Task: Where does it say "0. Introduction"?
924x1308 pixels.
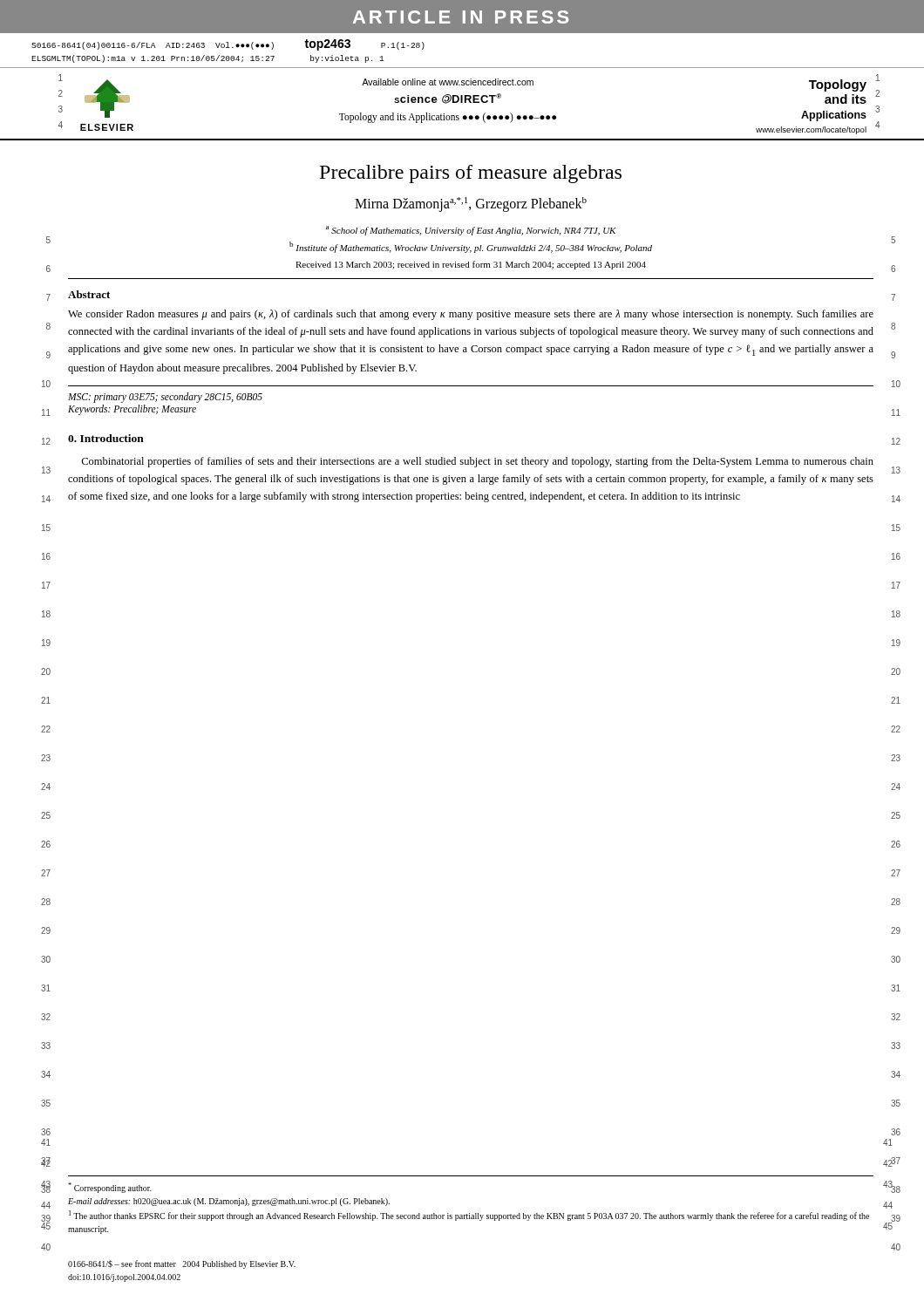Action: (106, 439)
